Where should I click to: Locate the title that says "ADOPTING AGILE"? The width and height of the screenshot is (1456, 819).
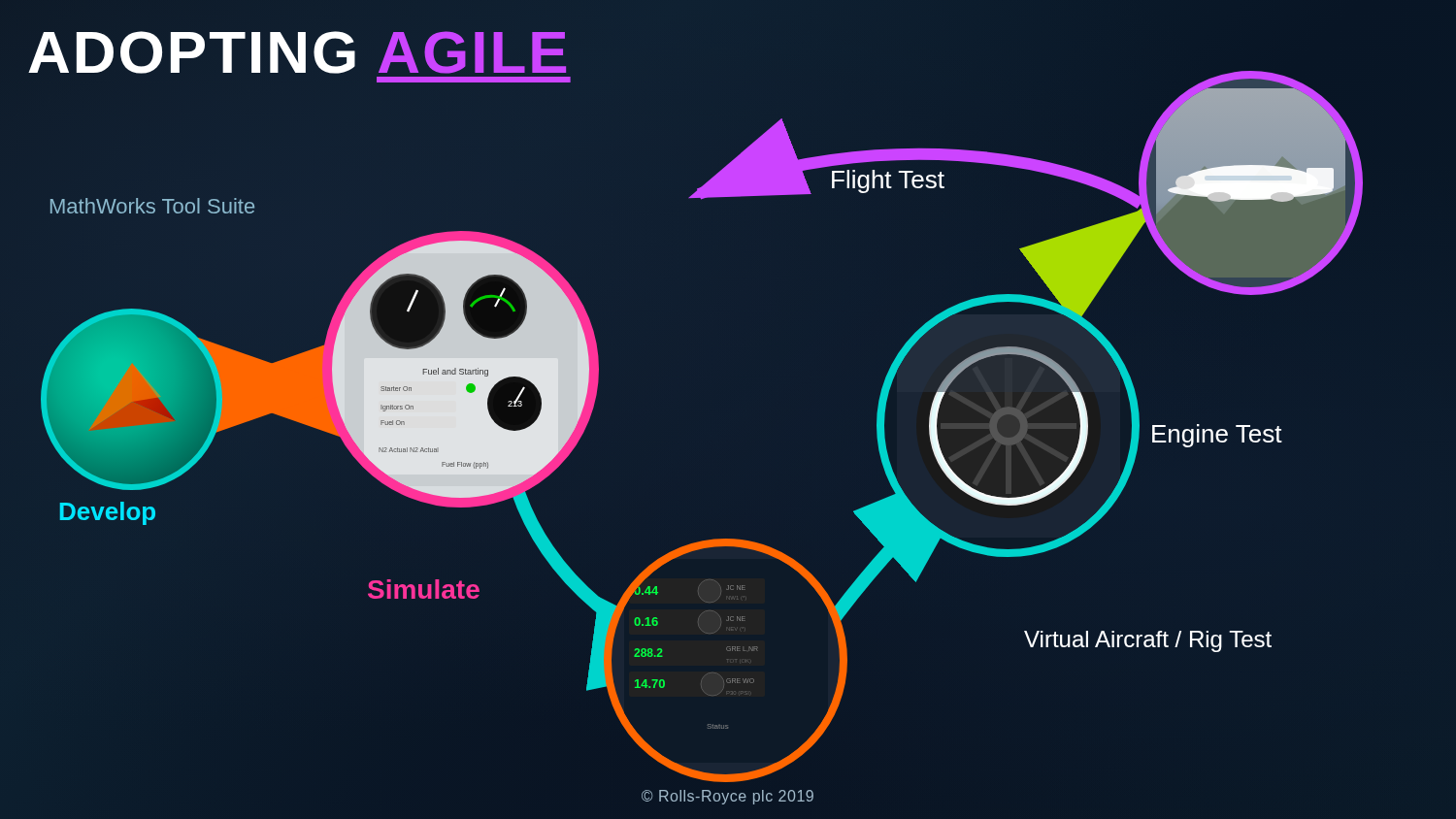pyautogui.click(x=299, y=52)
